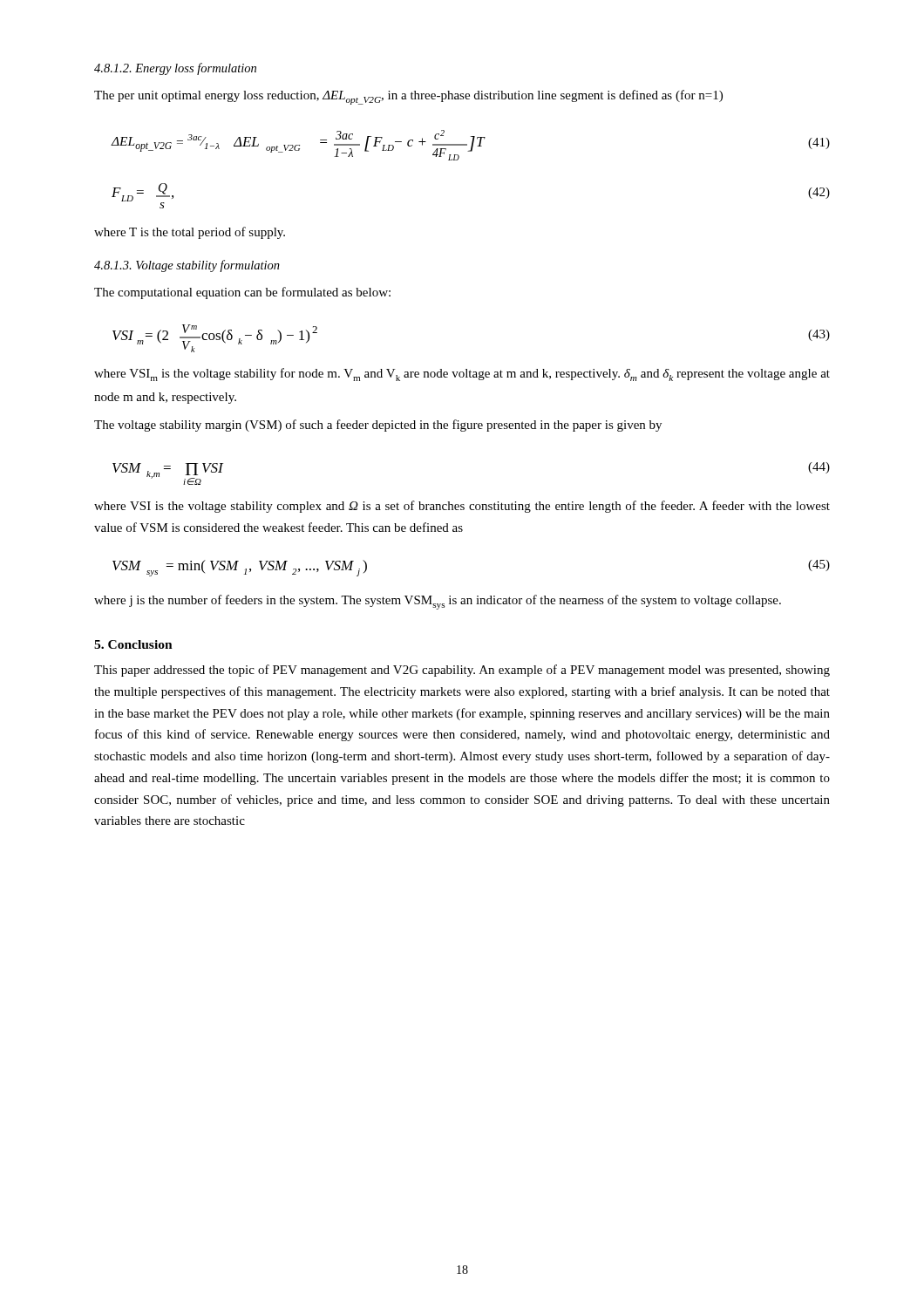Point to the element starting "This paper addressed the topic of"
924x1308 pixels.
point(462,745)
